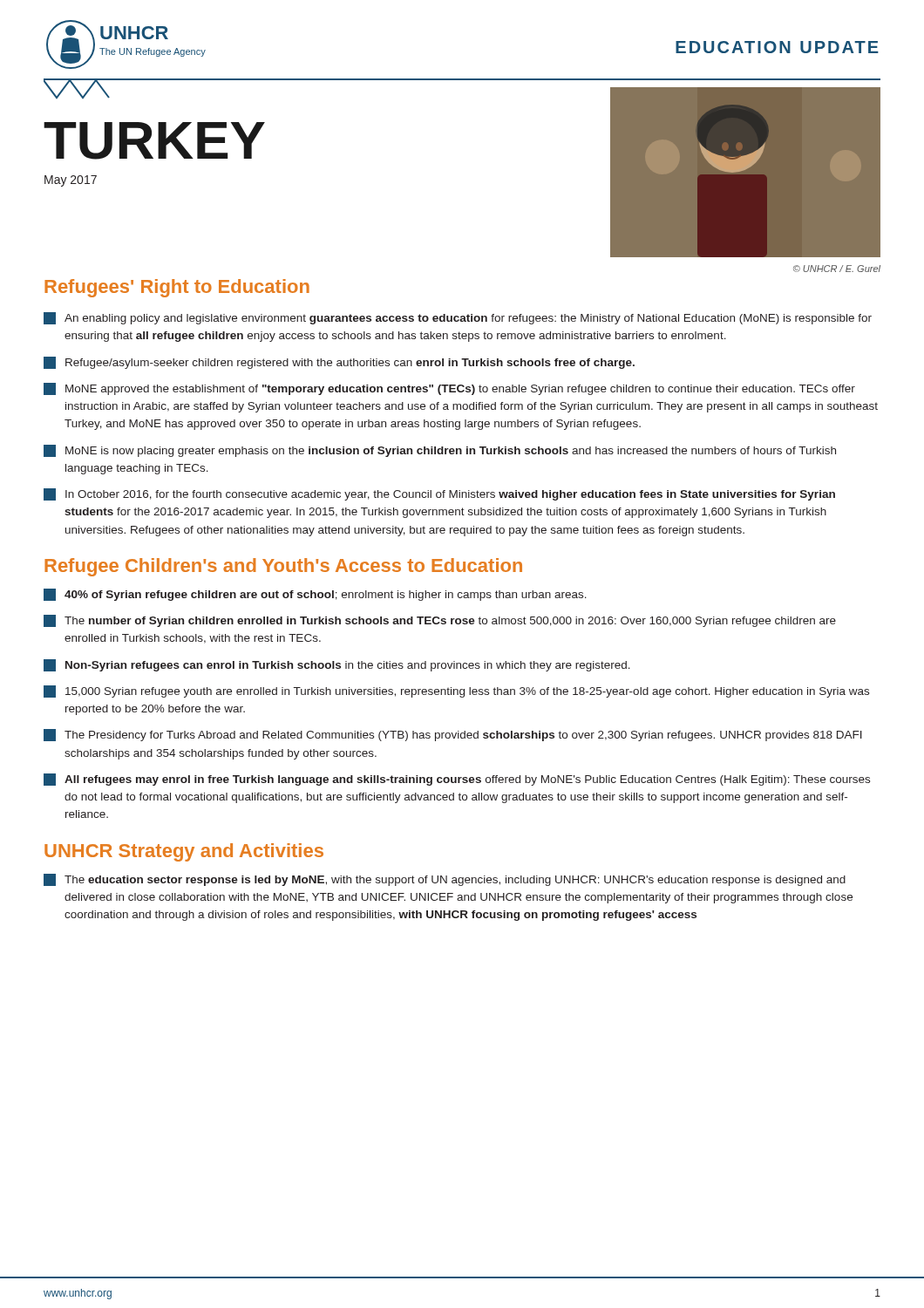Image resolution: width=924 pixels, height=1308 pixels.
Task: Point to the block beginning "The Presidency for"
Action: tap(462, 744)
